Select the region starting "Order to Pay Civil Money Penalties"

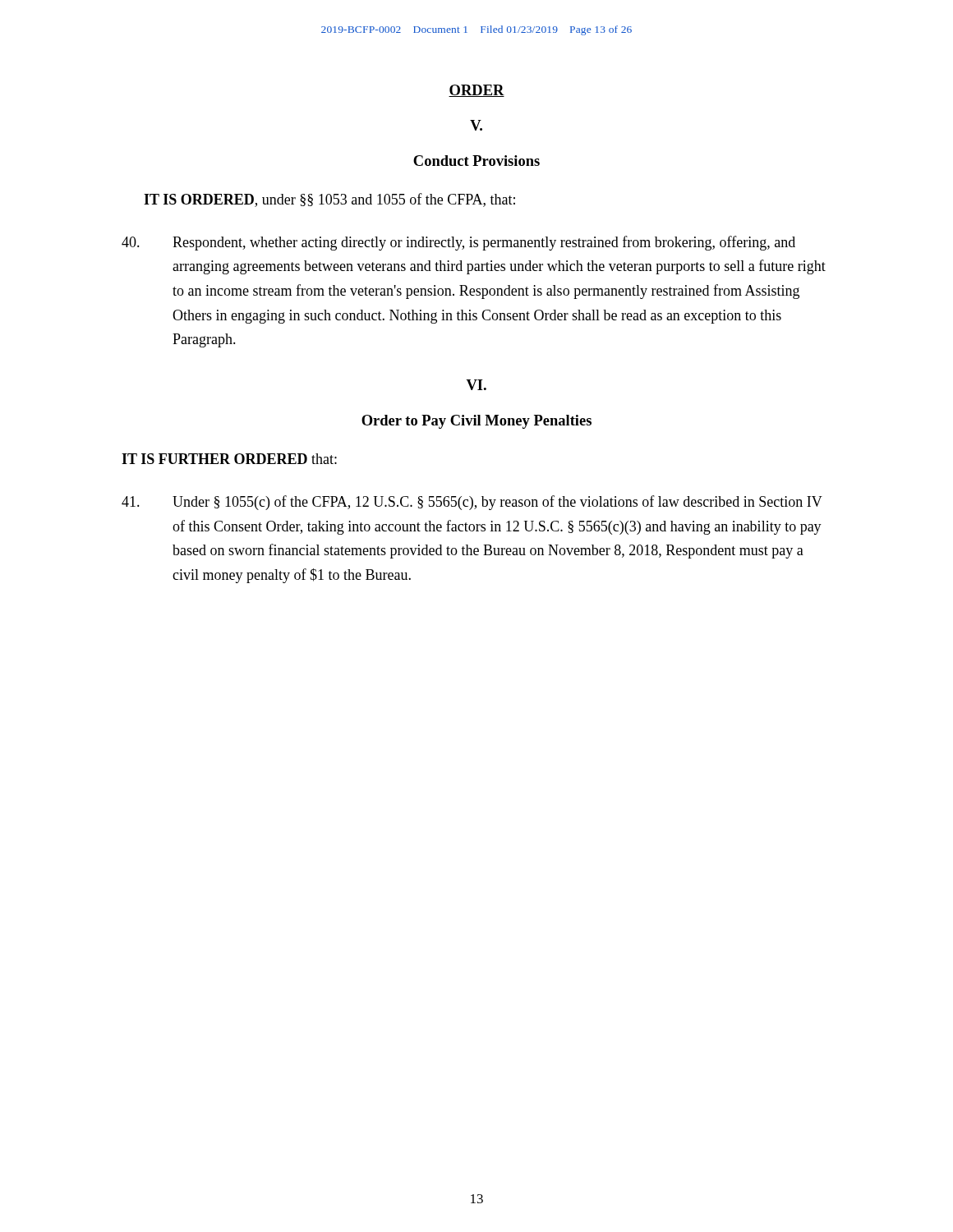click(476, 421)
